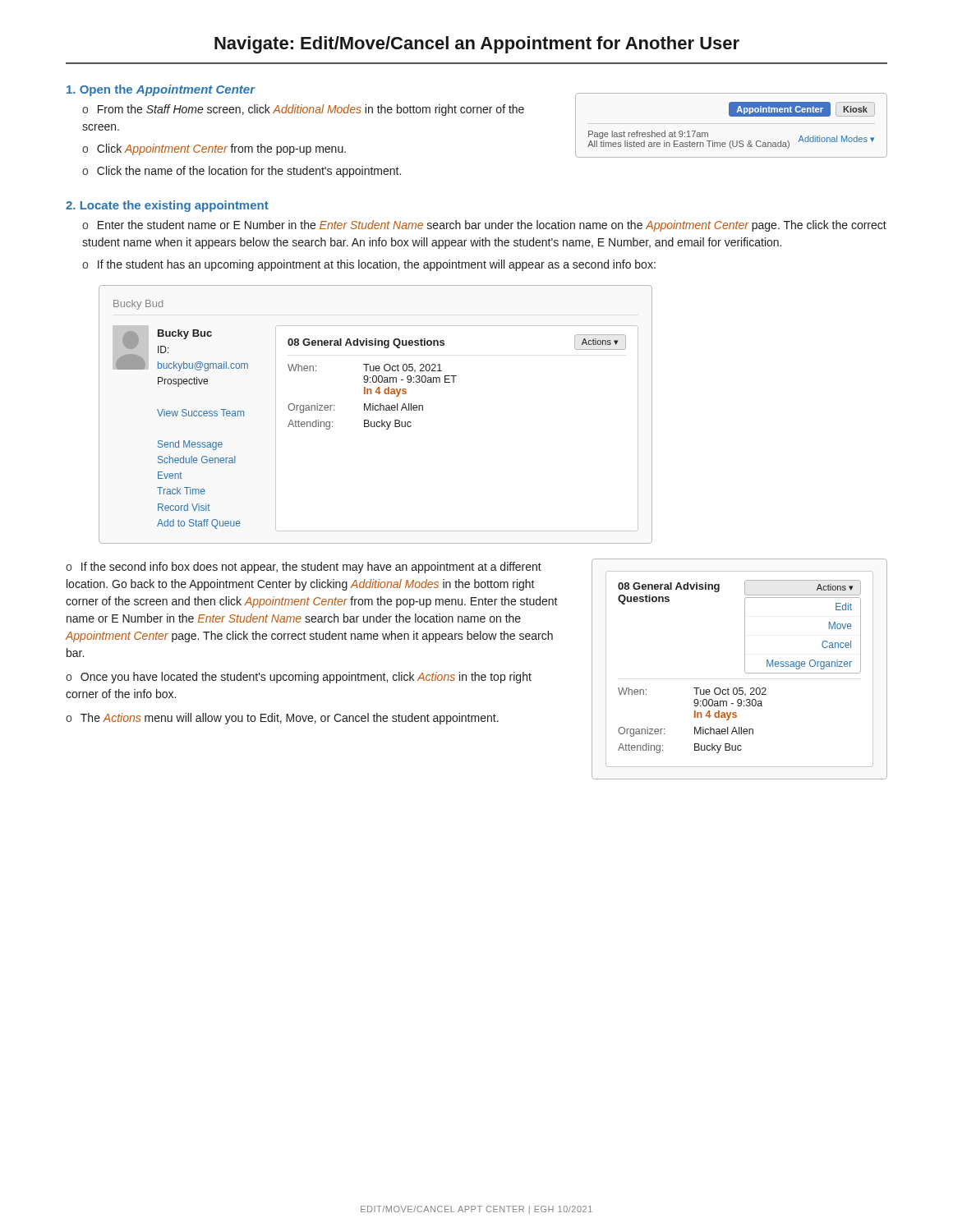Viewport: 953px width, 1232px height.
Task: Click on the list item that reads "If the student has an upcoming appointment at"
Action: click(376, 264)
